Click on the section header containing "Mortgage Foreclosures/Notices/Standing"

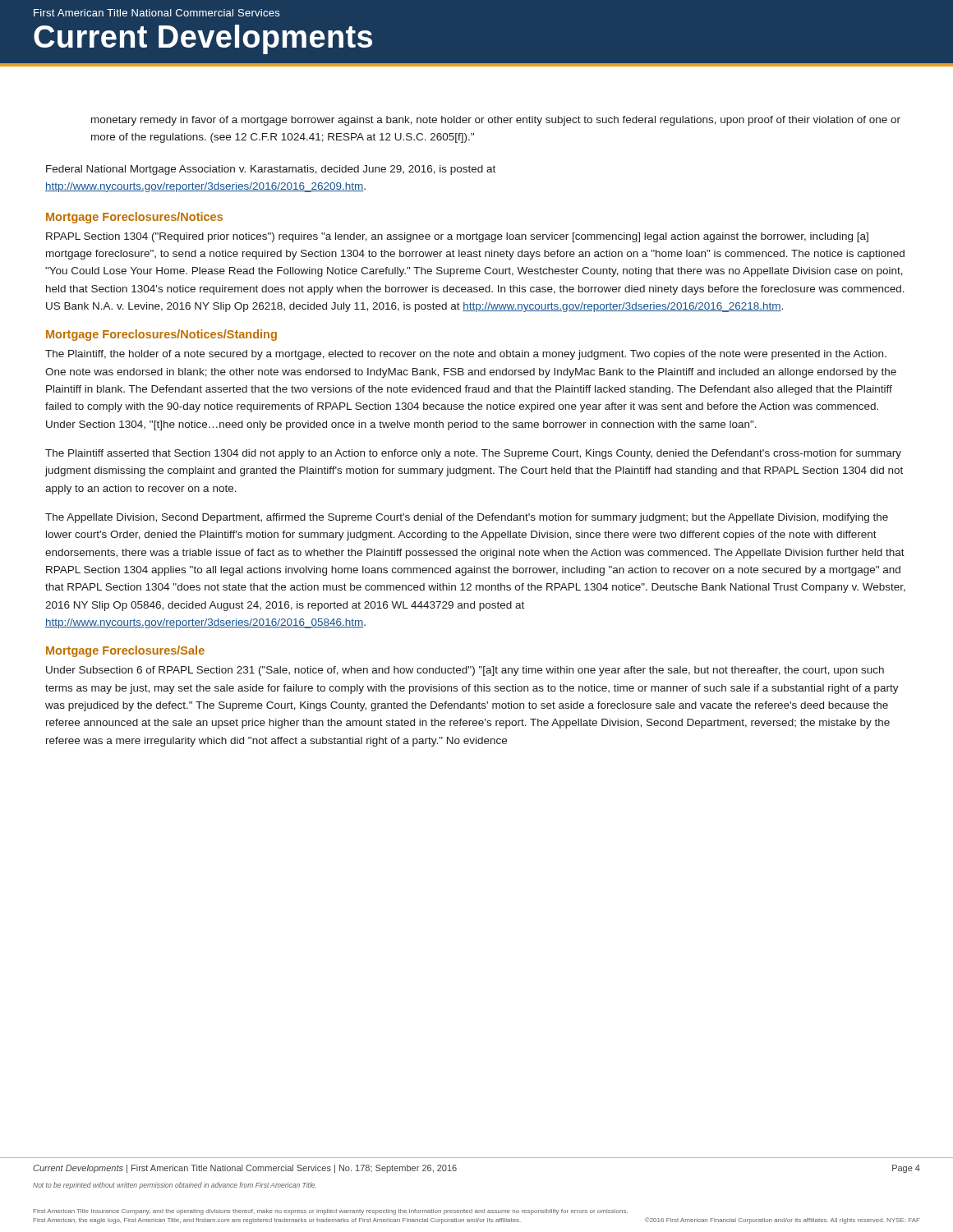tap(161, 335)
